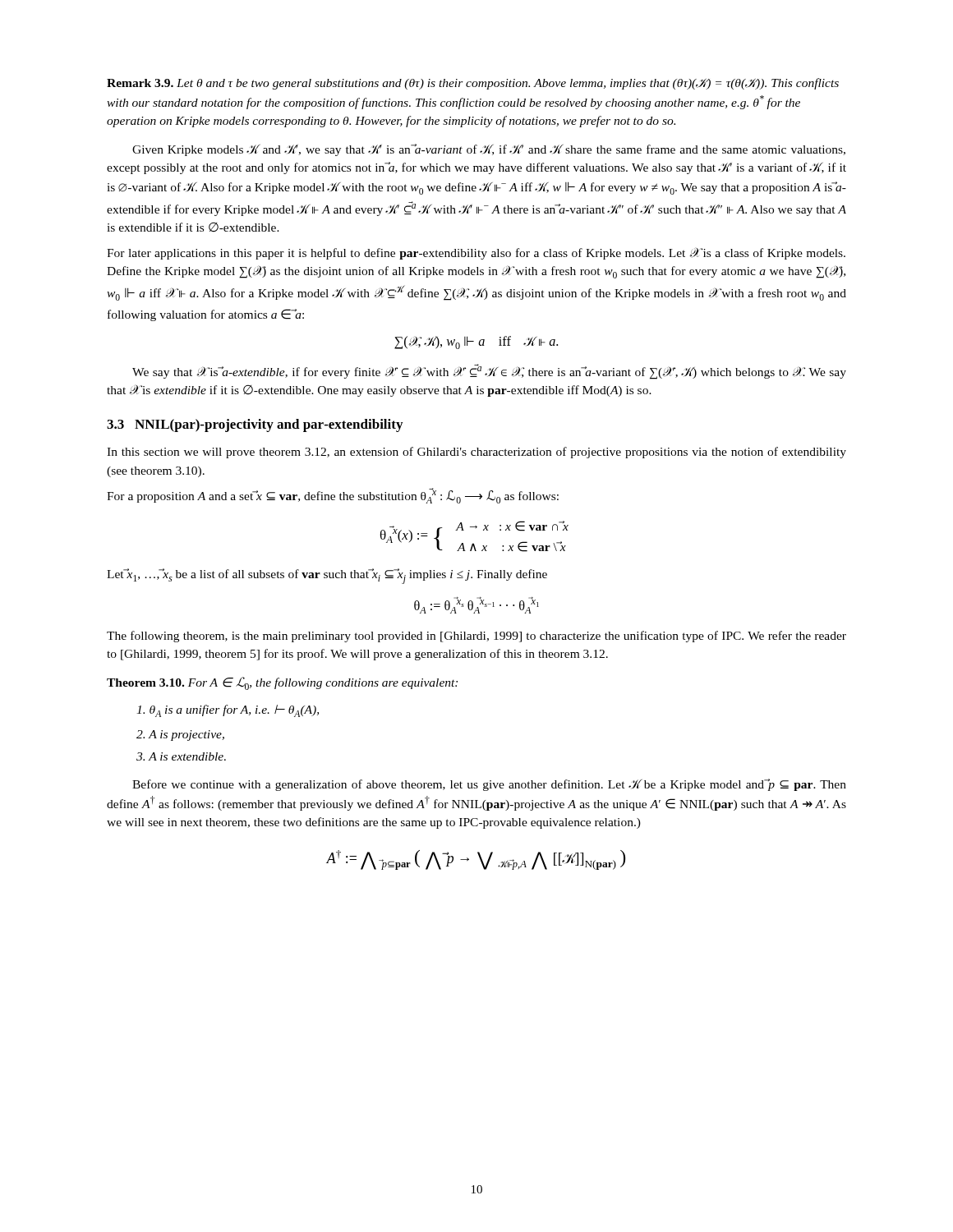This screenshot has height=1232, width=953.
Task: Find the text block starting "A† := ⋀ ⃗p⊆par ( ⋀ ⃗p →"
Action: (476, 858)
